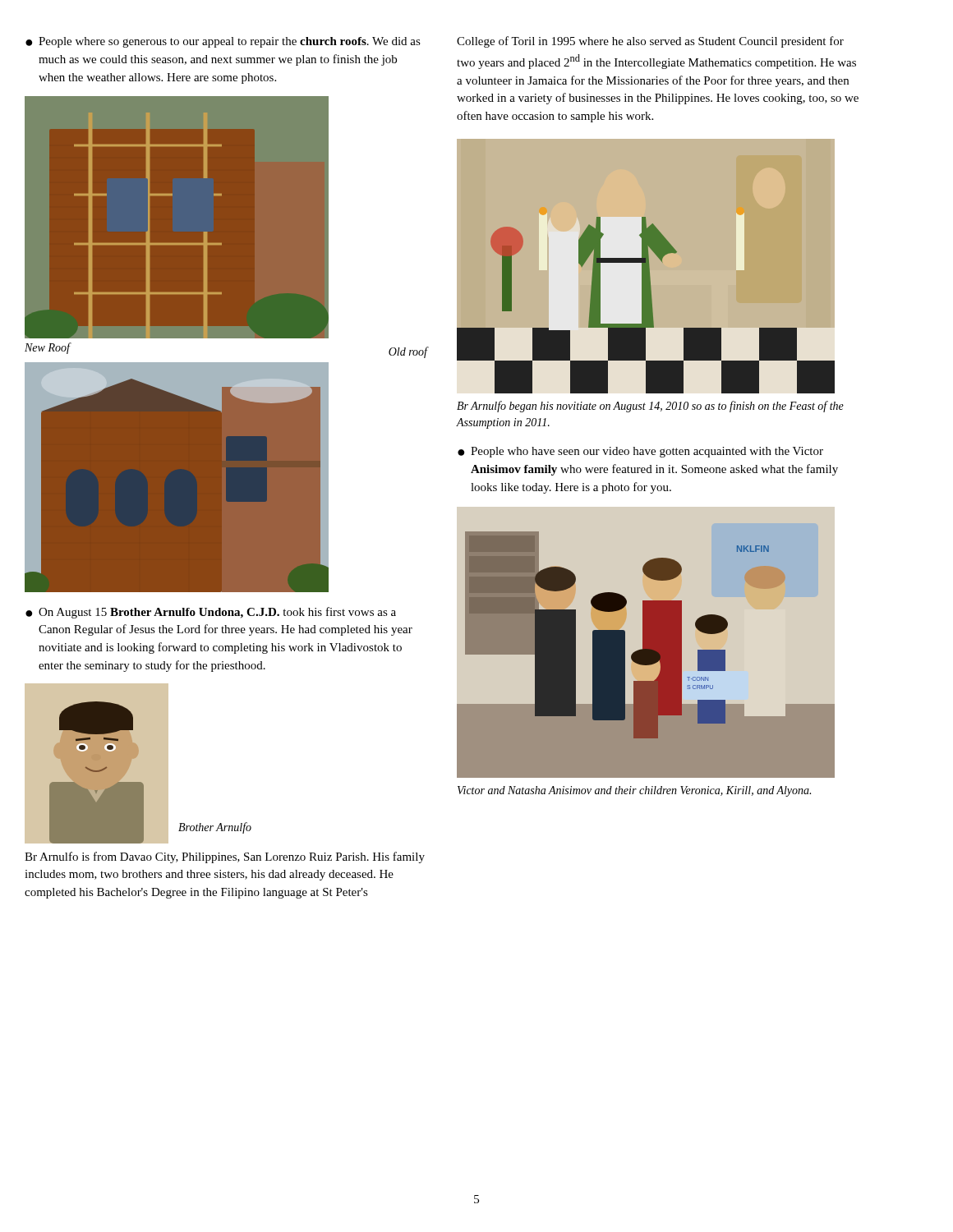This screenshot has height=1232, width=953.
Task: Find the list item that says "● On August 15 Brother Arnulfo Undona, C.J.D."
Action: [x=226, y=639]
